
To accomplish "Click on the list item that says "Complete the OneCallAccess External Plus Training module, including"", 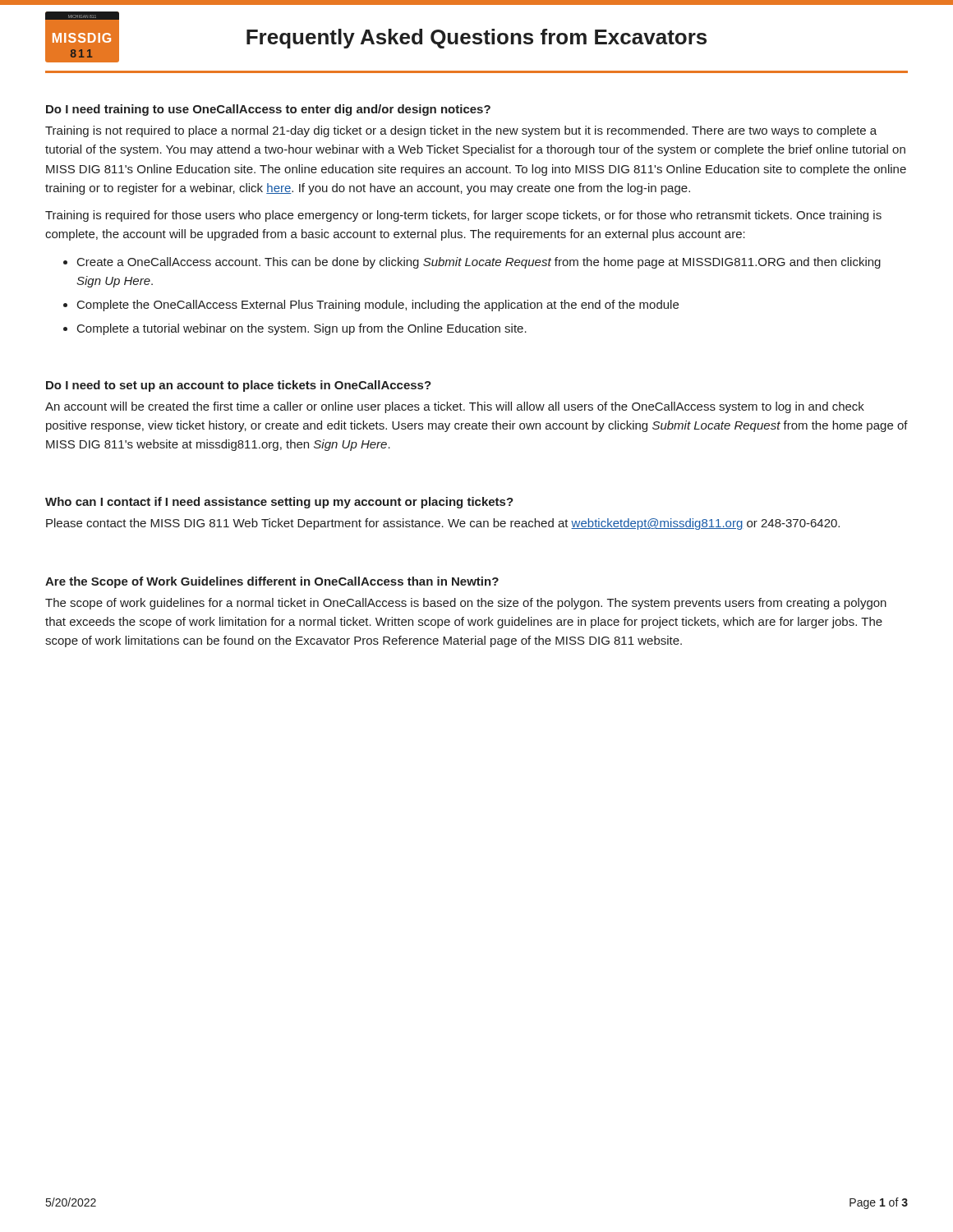I will pos(378,304).
